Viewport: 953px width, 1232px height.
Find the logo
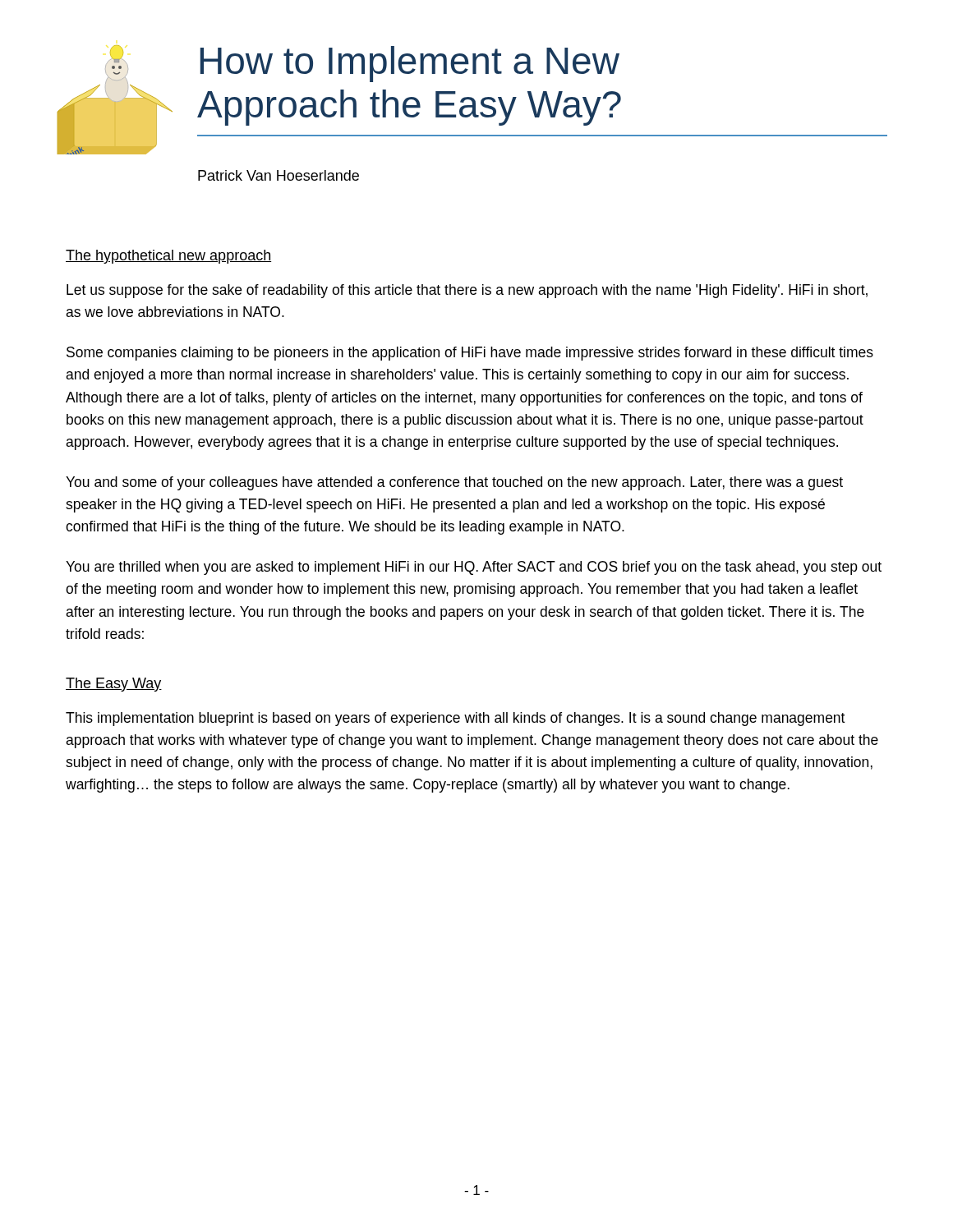115,97
